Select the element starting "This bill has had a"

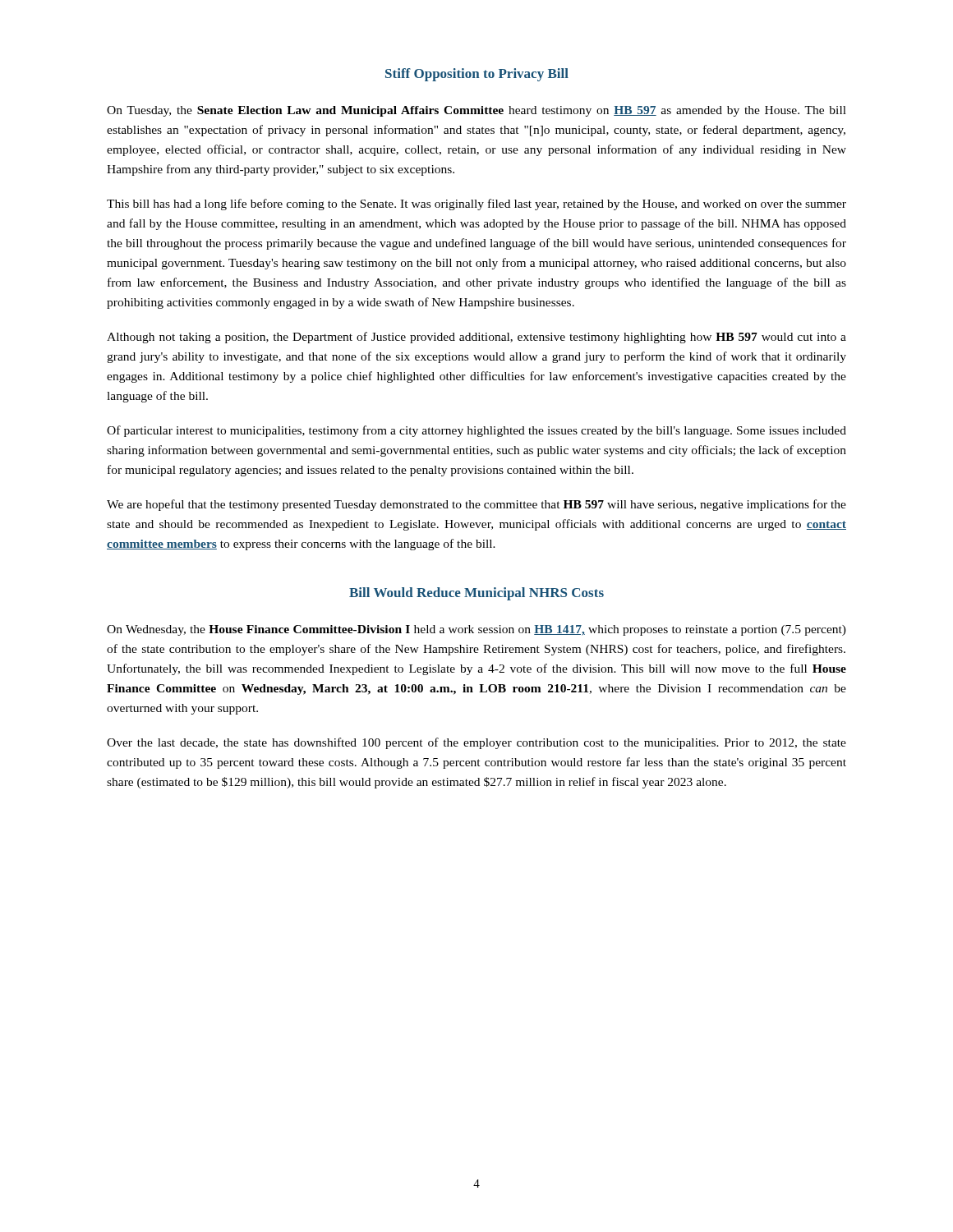pos(476,253)
